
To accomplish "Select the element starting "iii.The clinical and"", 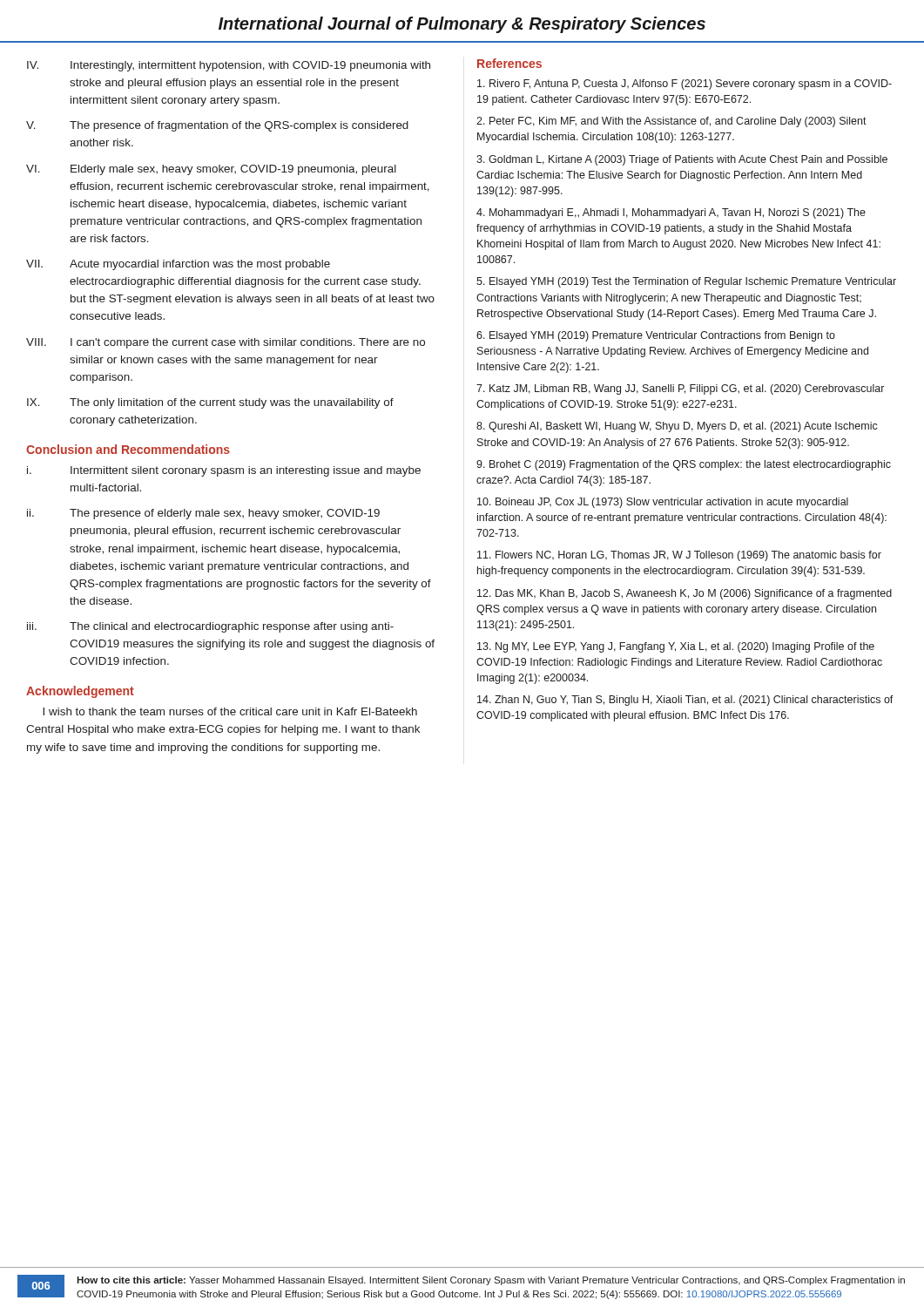I will (x=231, y=644).
